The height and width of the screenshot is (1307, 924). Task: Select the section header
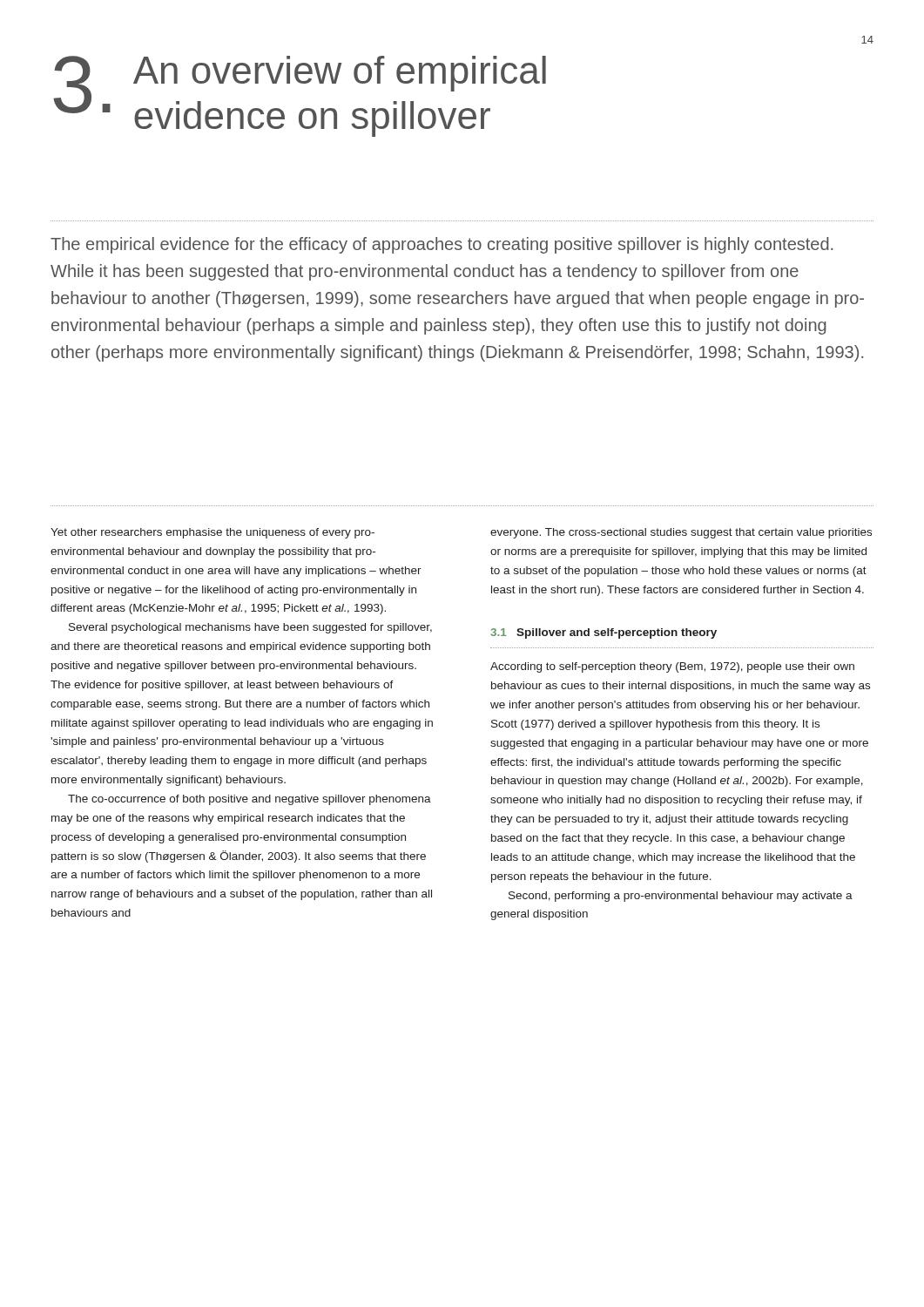pyautogui.click(x=682, y=636)
